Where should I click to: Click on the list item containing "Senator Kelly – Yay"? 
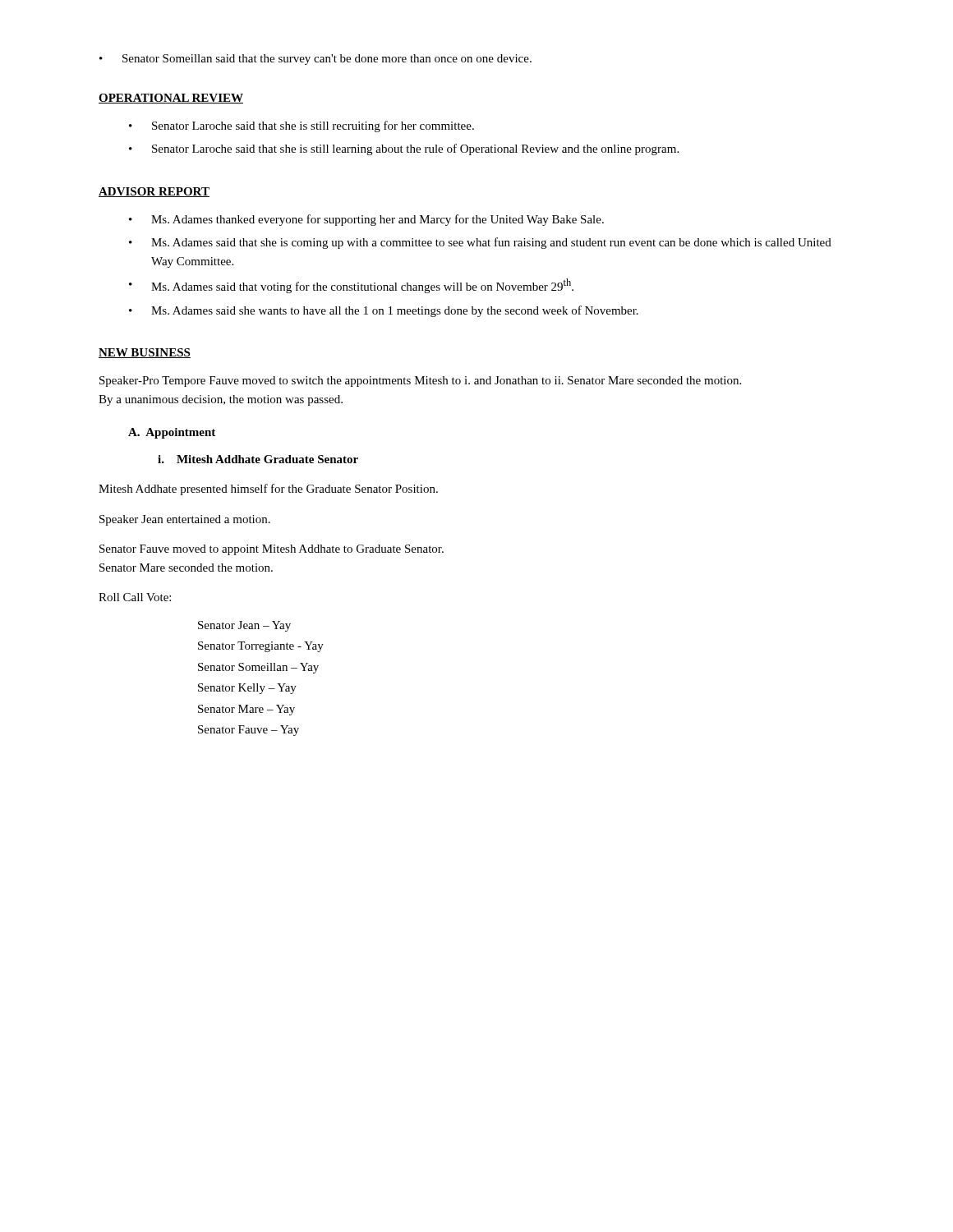click(x=247, y=687)
